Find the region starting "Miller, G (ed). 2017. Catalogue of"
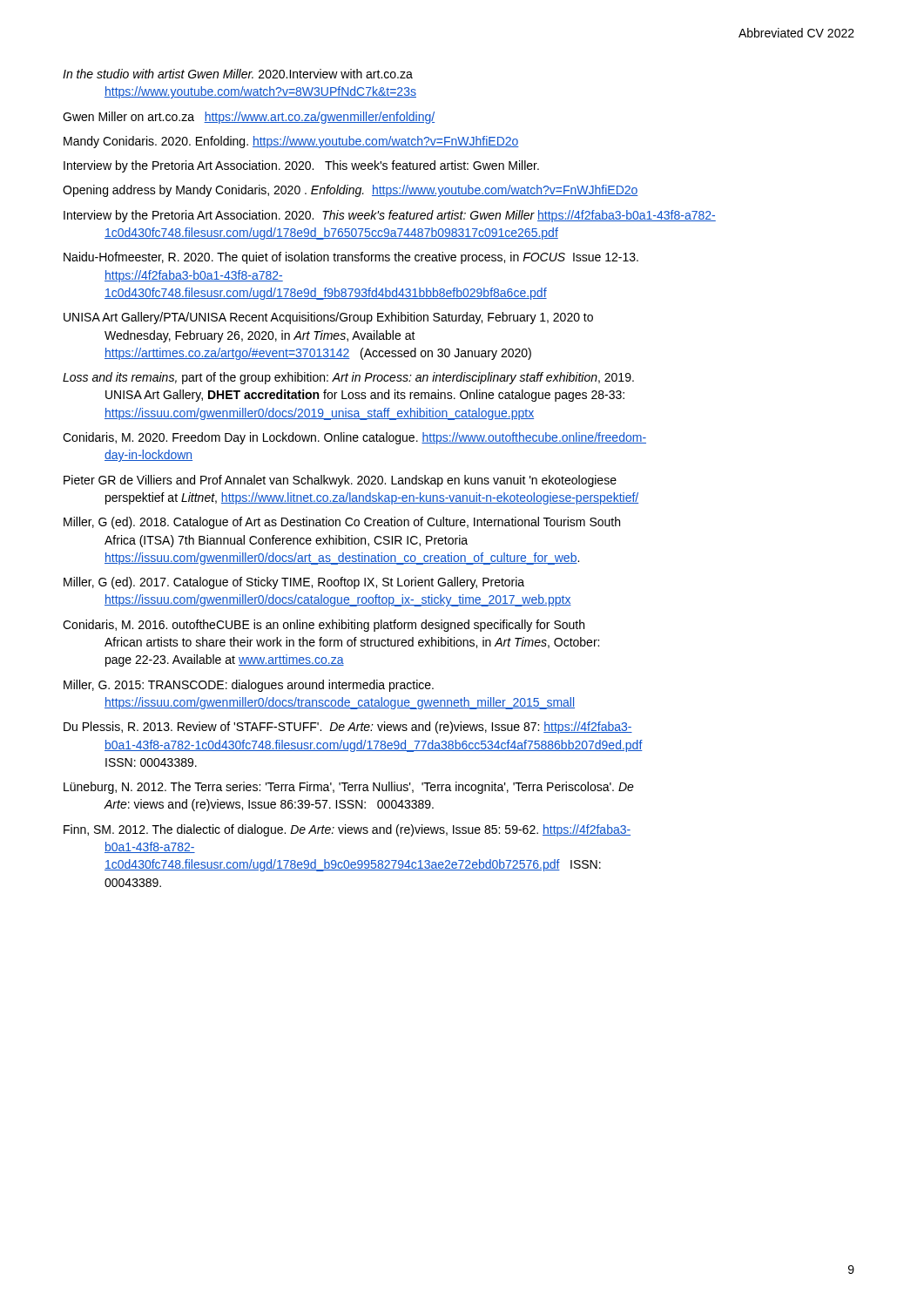 [459, 591]
